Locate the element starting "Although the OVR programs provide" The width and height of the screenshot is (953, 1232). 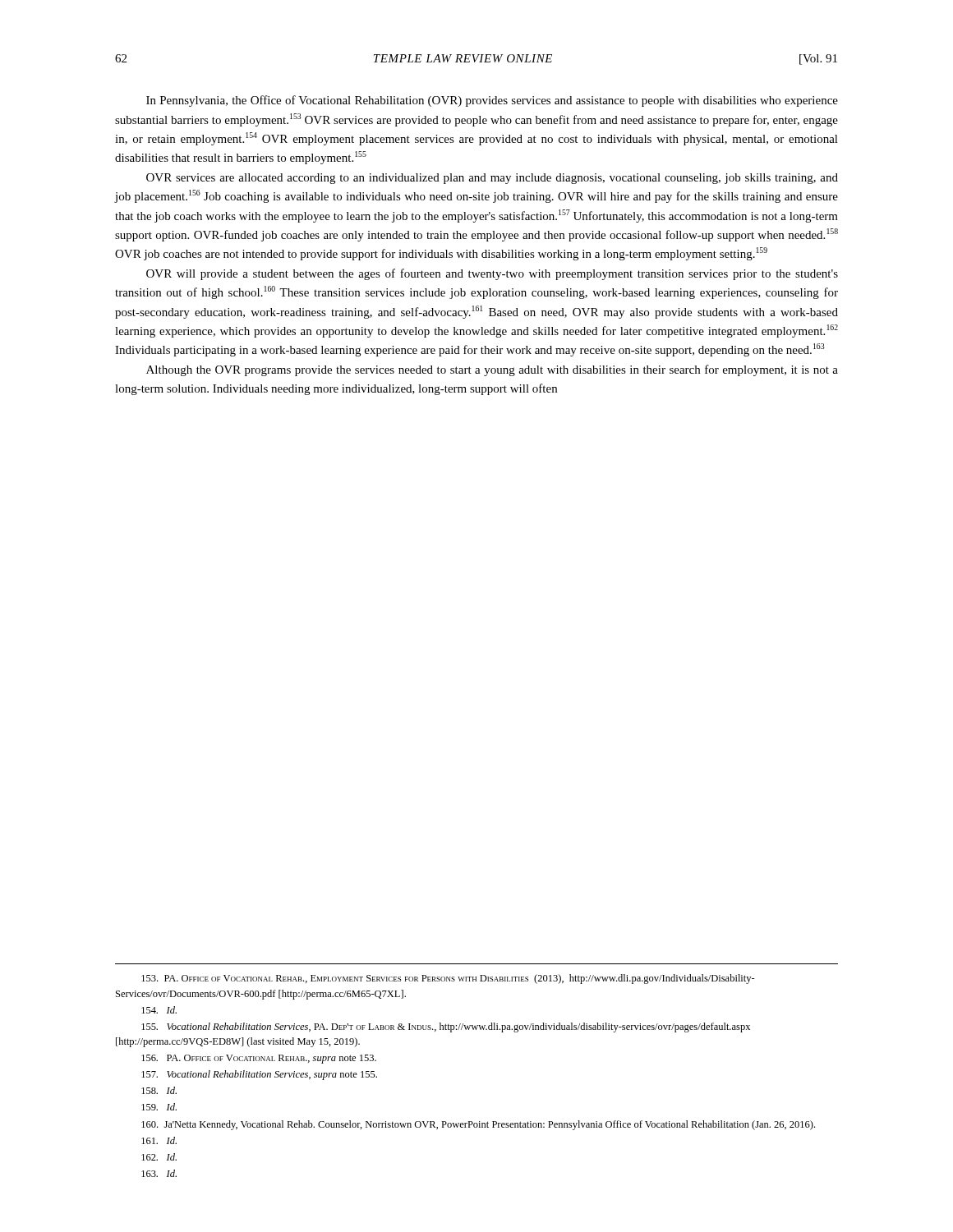coord(476,379)
